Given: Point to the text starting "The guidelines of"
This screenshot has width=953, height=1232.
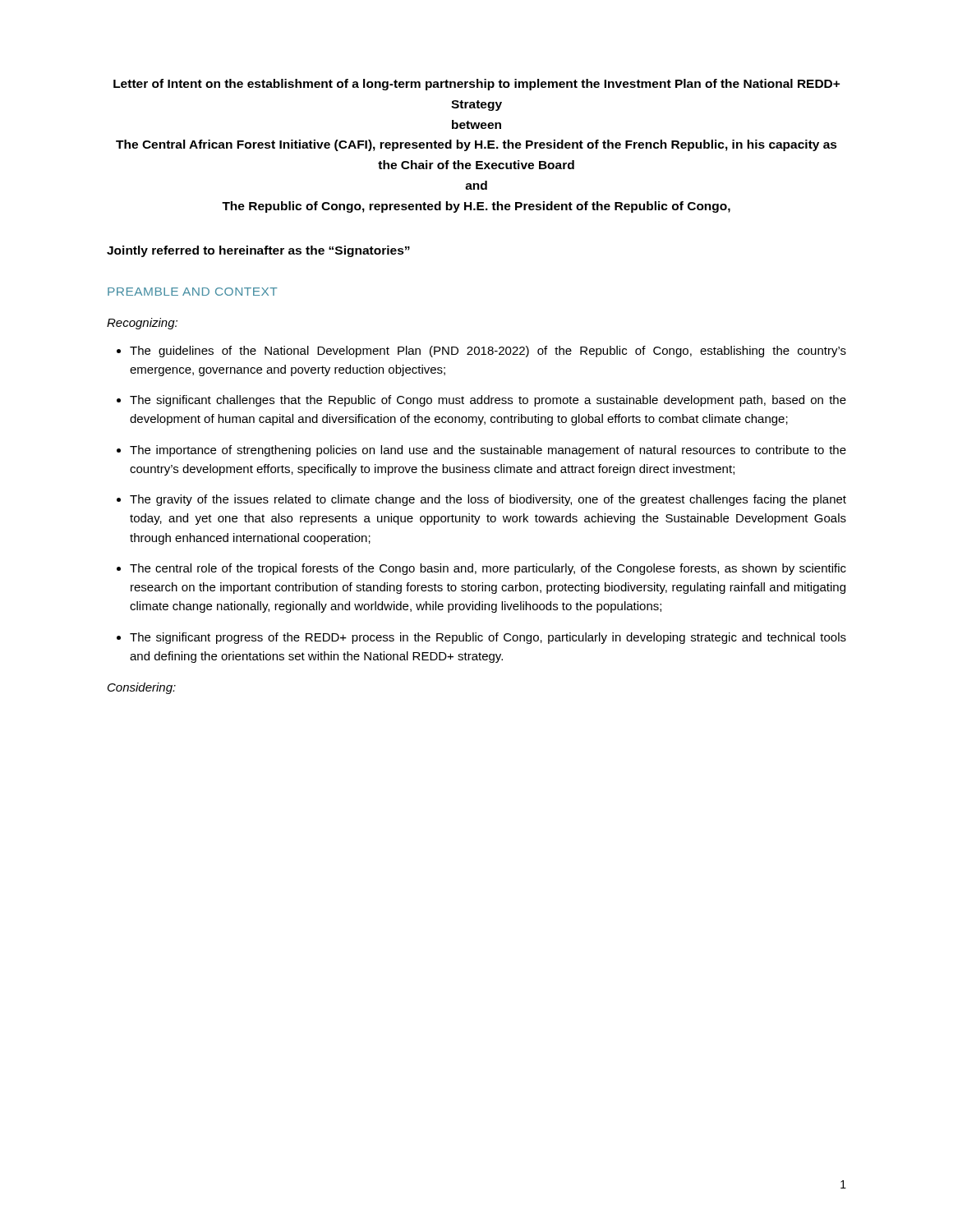Looking at the screenshot, I should (x=488, y=359).
